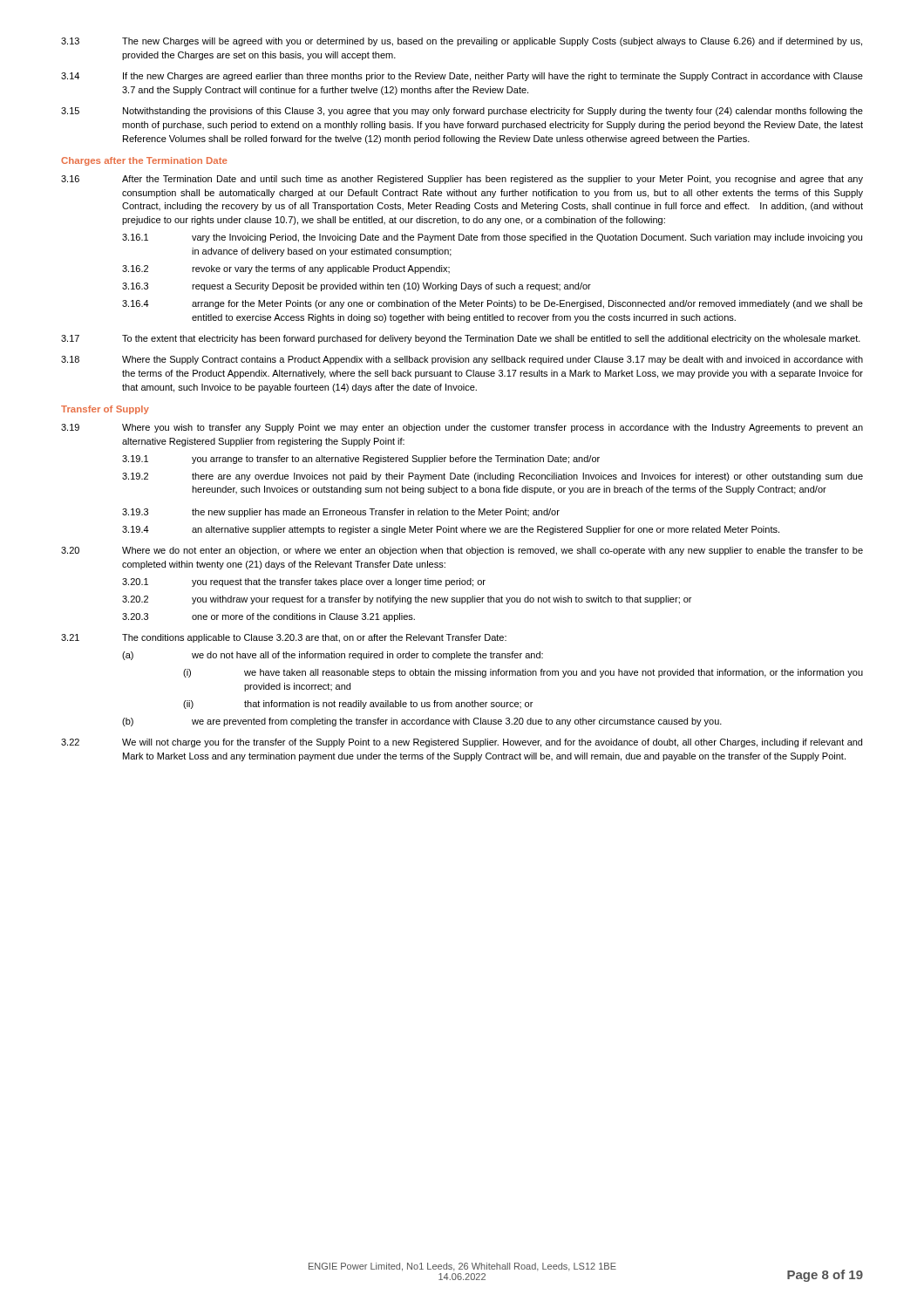This screenshot has height=1308, width=924.
Task: Find the list item that reads "3.22 We will"
Action: click(x=462, y=749)
